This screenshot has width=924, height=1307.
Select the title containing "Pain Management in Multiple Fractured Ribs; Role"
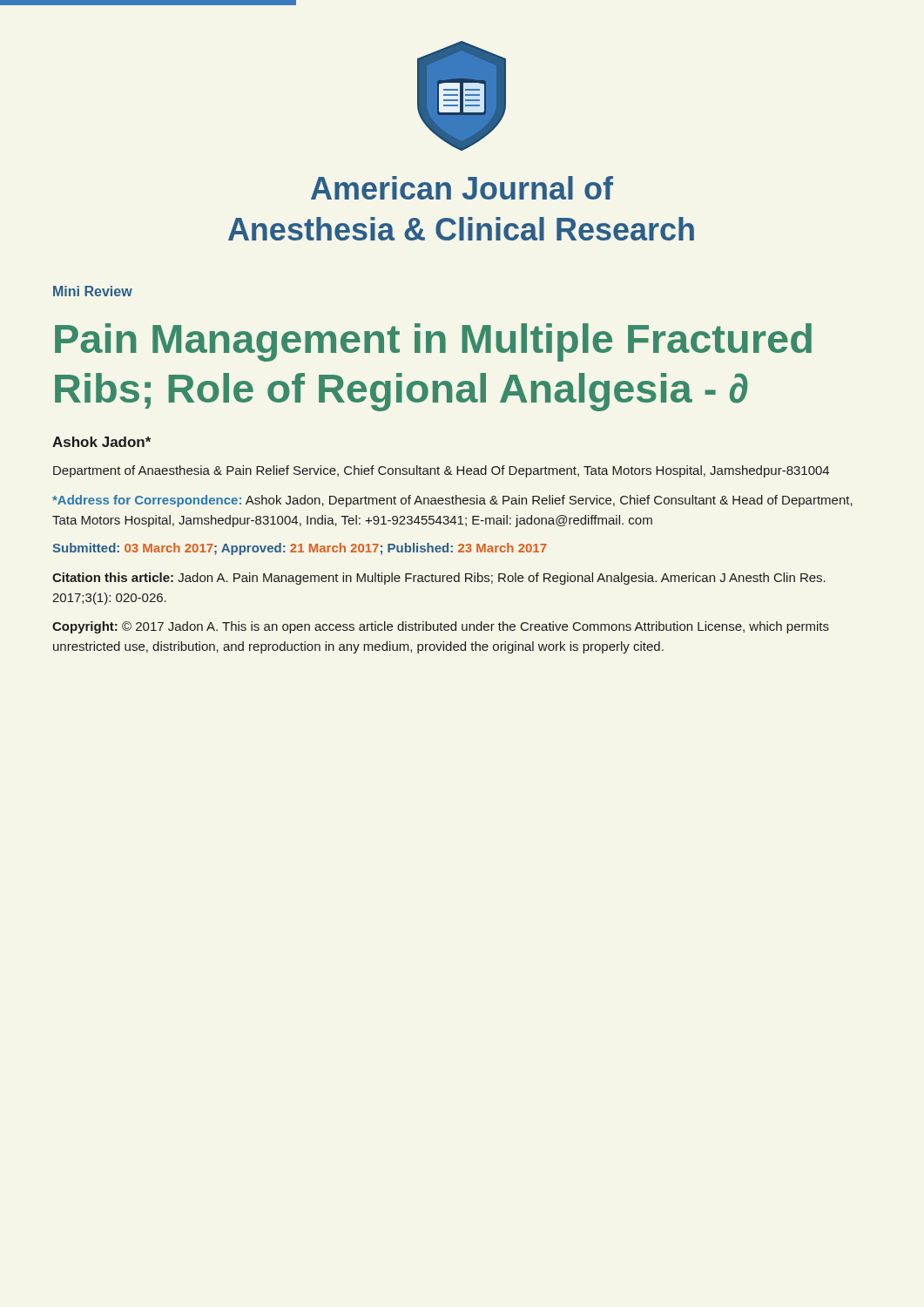click(433, 363)
